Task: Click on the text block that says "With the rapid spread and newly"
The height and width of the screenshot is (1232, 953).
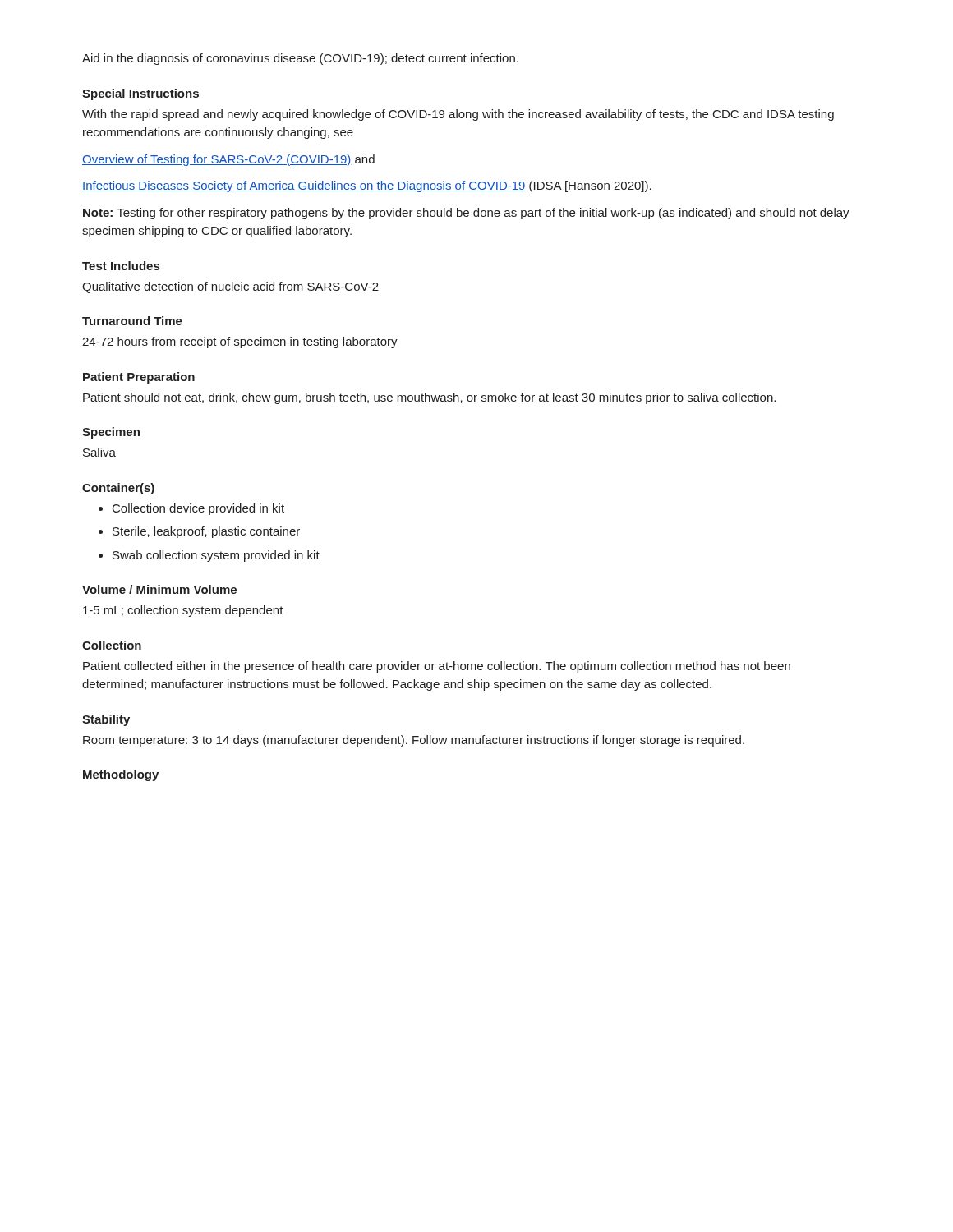Action: [458, 123]
